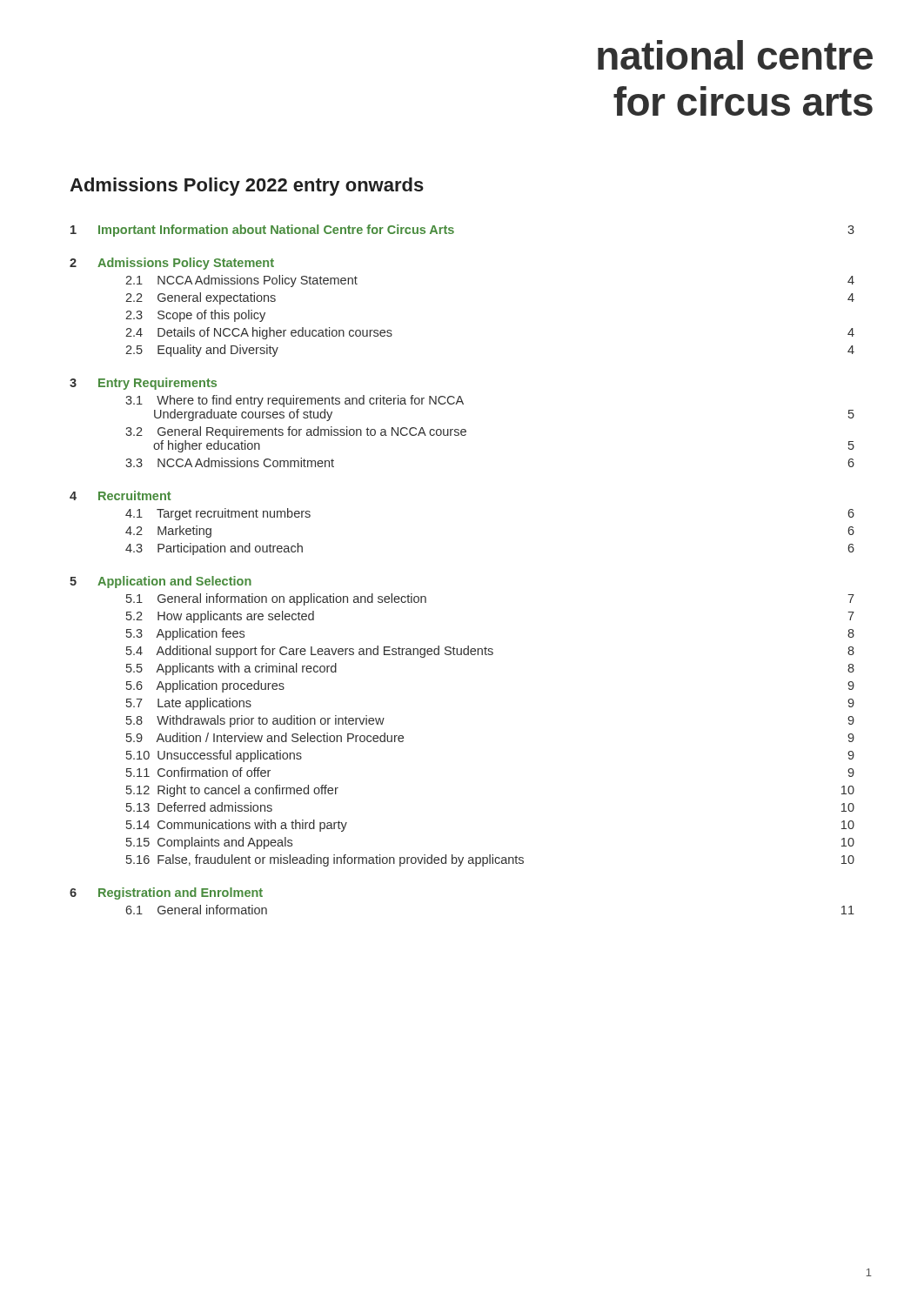Locate the logo
Viewport: 924px width, 1305px height.
point(734,79)
